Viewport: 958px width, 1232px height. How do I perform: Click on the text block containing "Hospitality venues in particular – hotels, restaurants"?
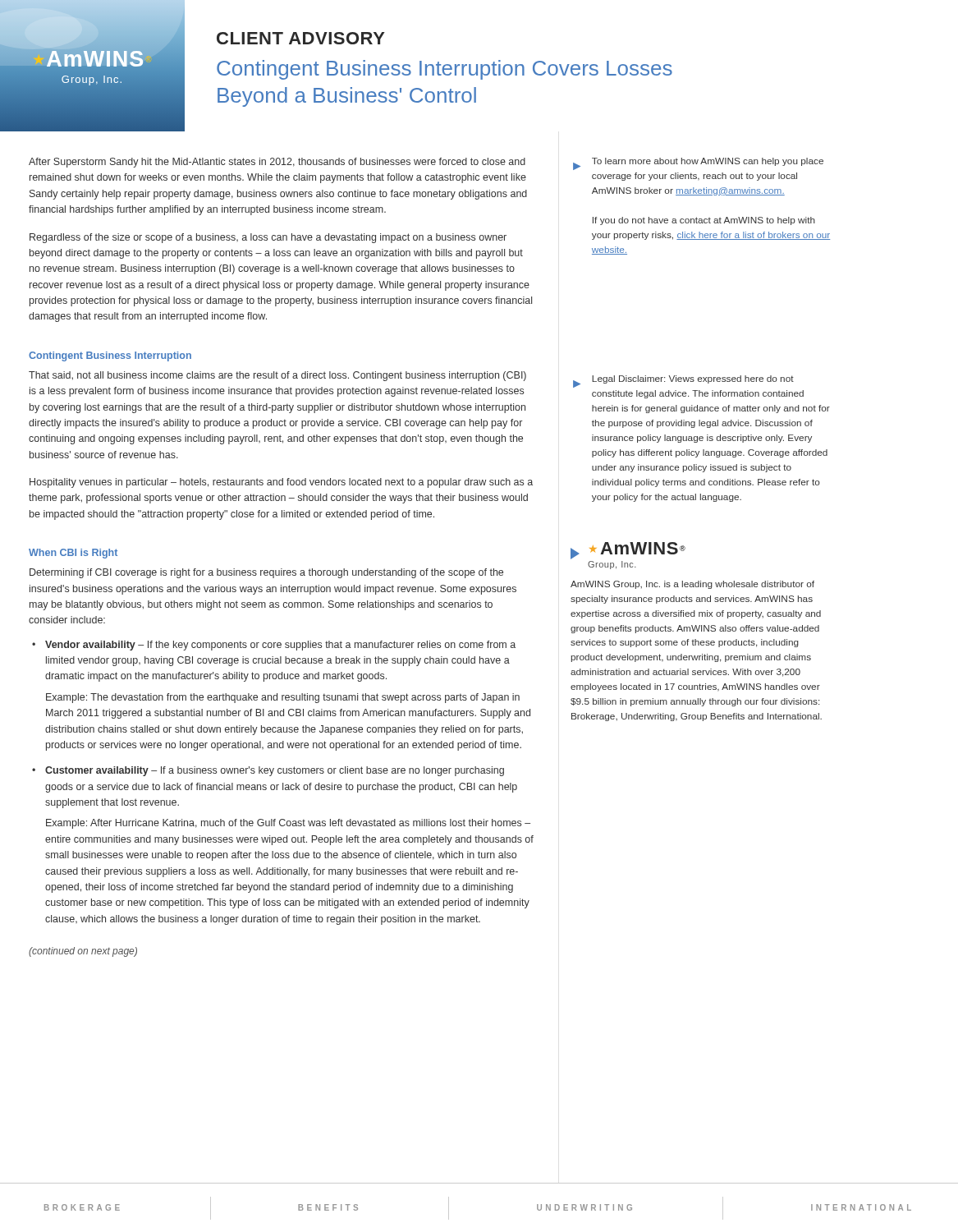[281, 498]
